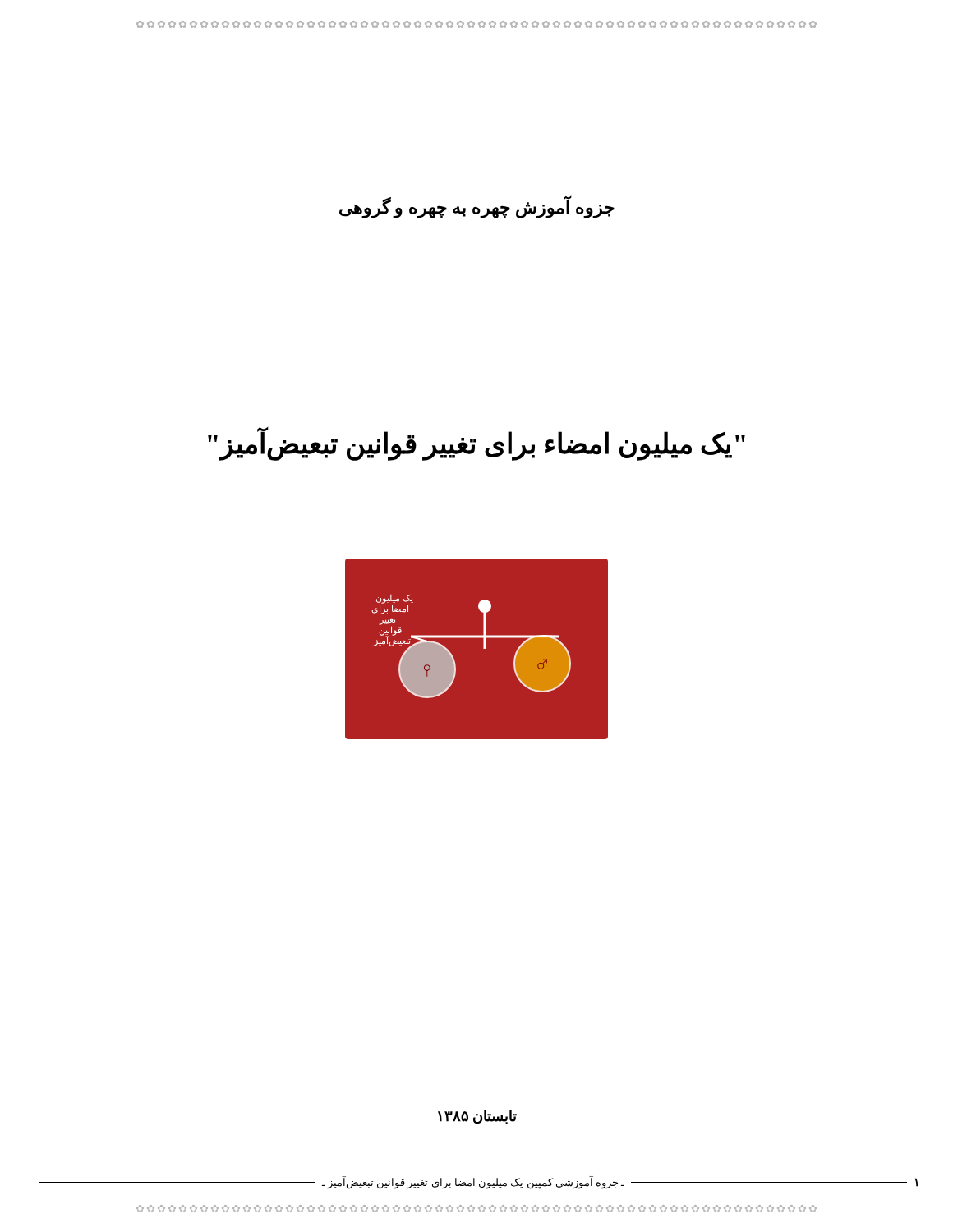The width and height of the screenshot is (953, 1232).
Task: Locate the title that opens with ""یک میلیون امضاء برای تغییر قوانین"
Action: click(x=476, y=444)
